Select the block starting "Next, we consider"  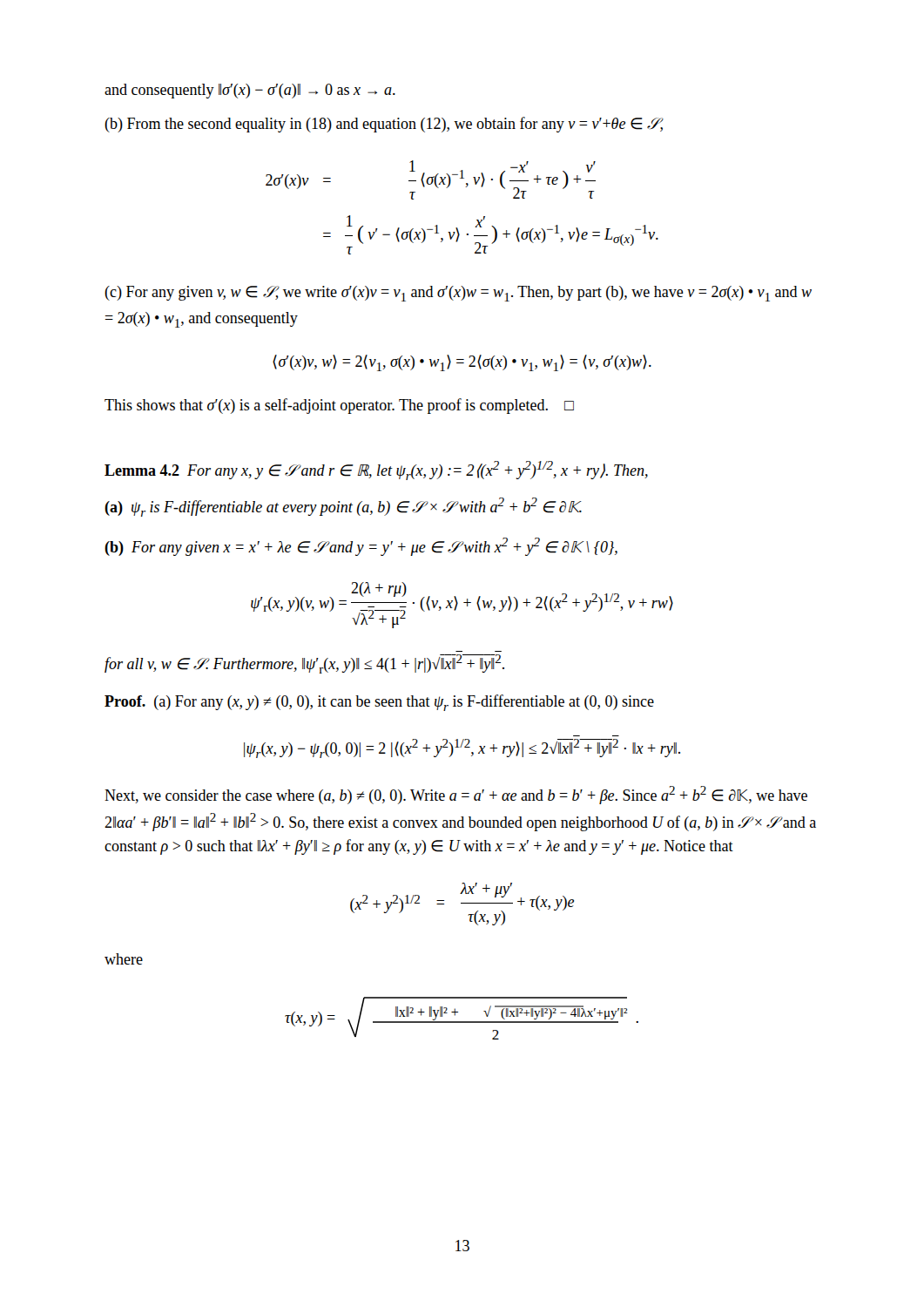pyautogui.click(x=460, y=819)
